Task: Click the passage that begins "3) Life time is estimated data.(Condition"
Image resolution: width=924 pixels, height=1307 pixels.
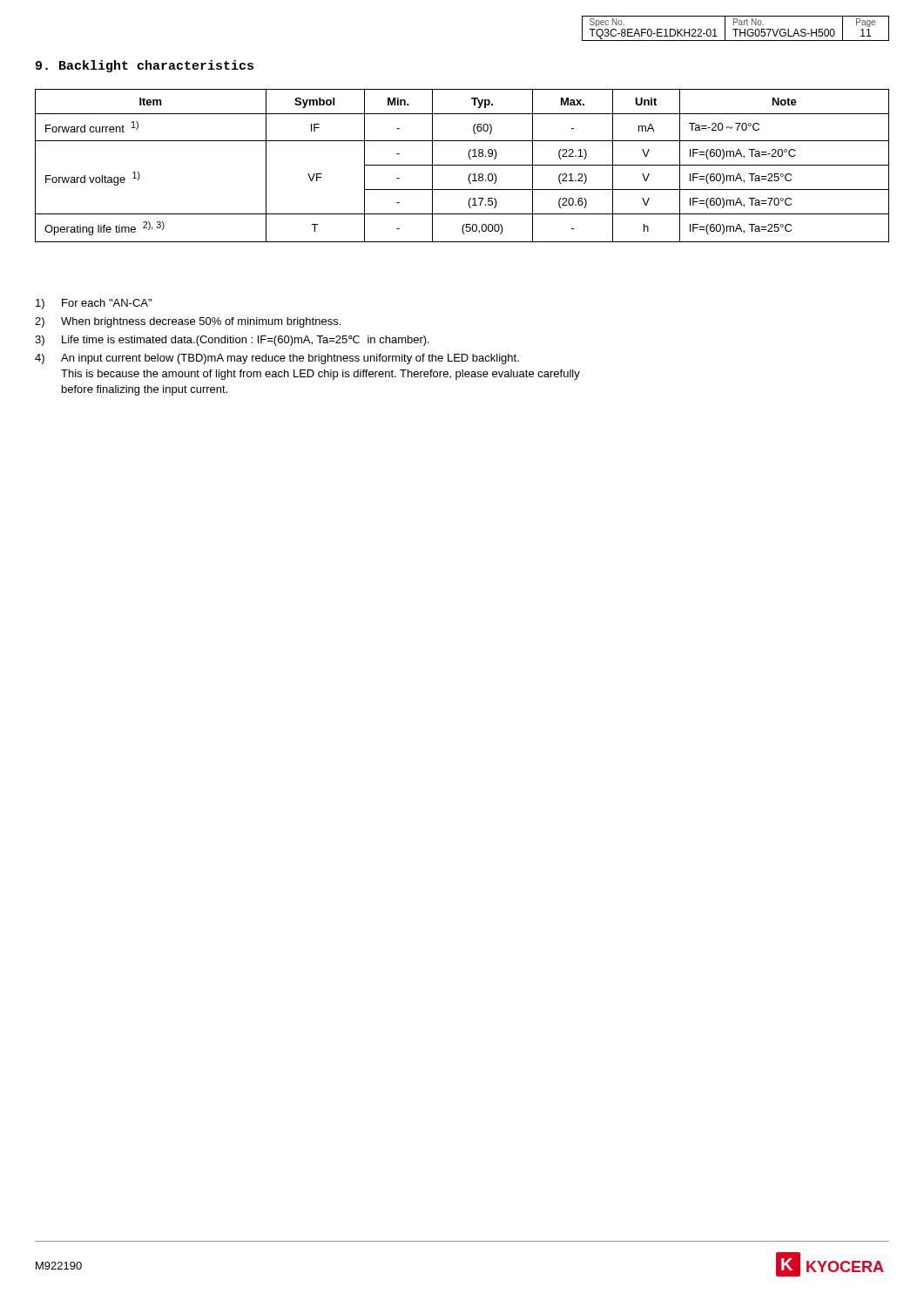Action: point(232,339)
